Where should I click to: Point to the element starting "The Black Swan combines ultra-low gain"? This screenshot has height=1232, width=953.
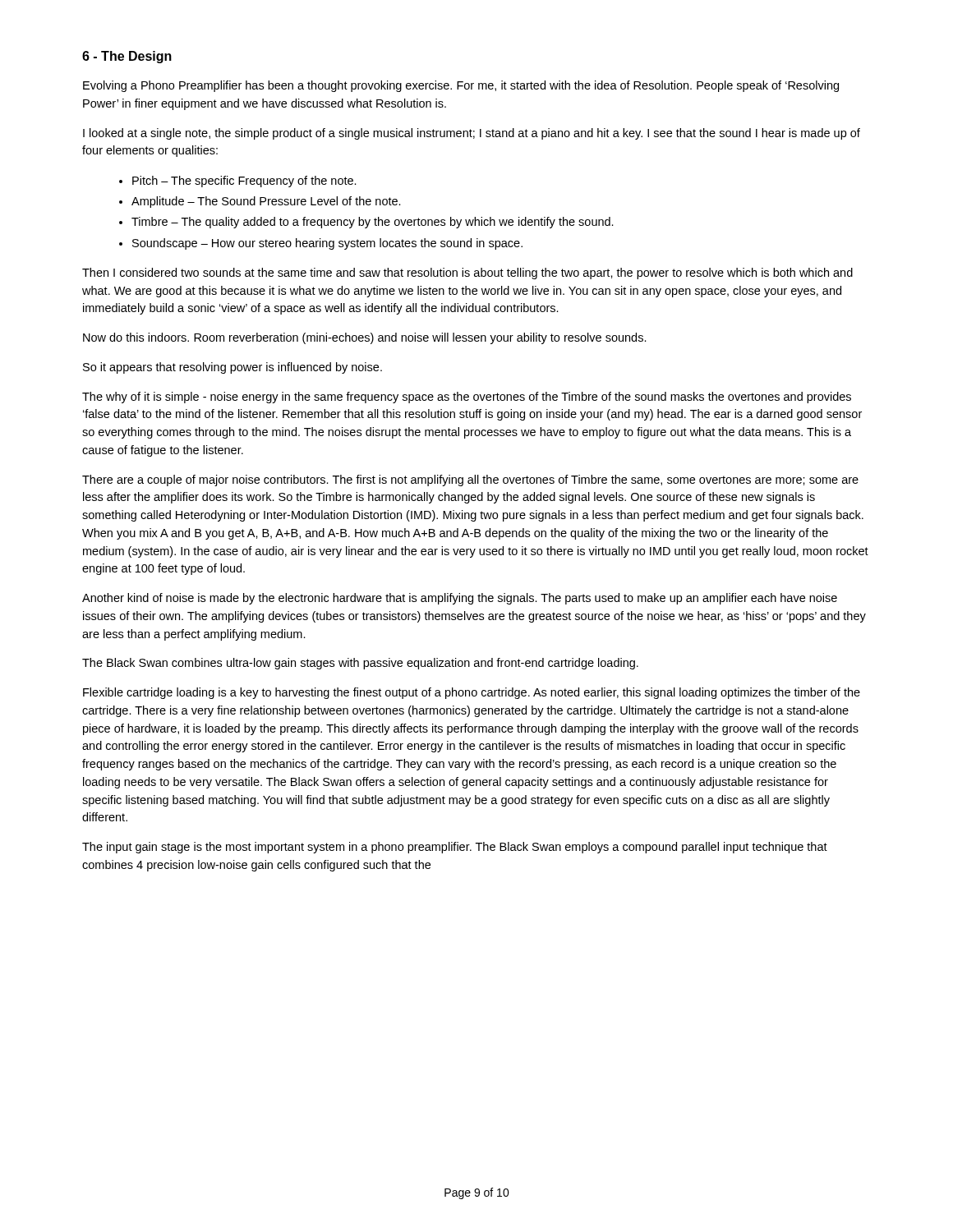point(361,663)
